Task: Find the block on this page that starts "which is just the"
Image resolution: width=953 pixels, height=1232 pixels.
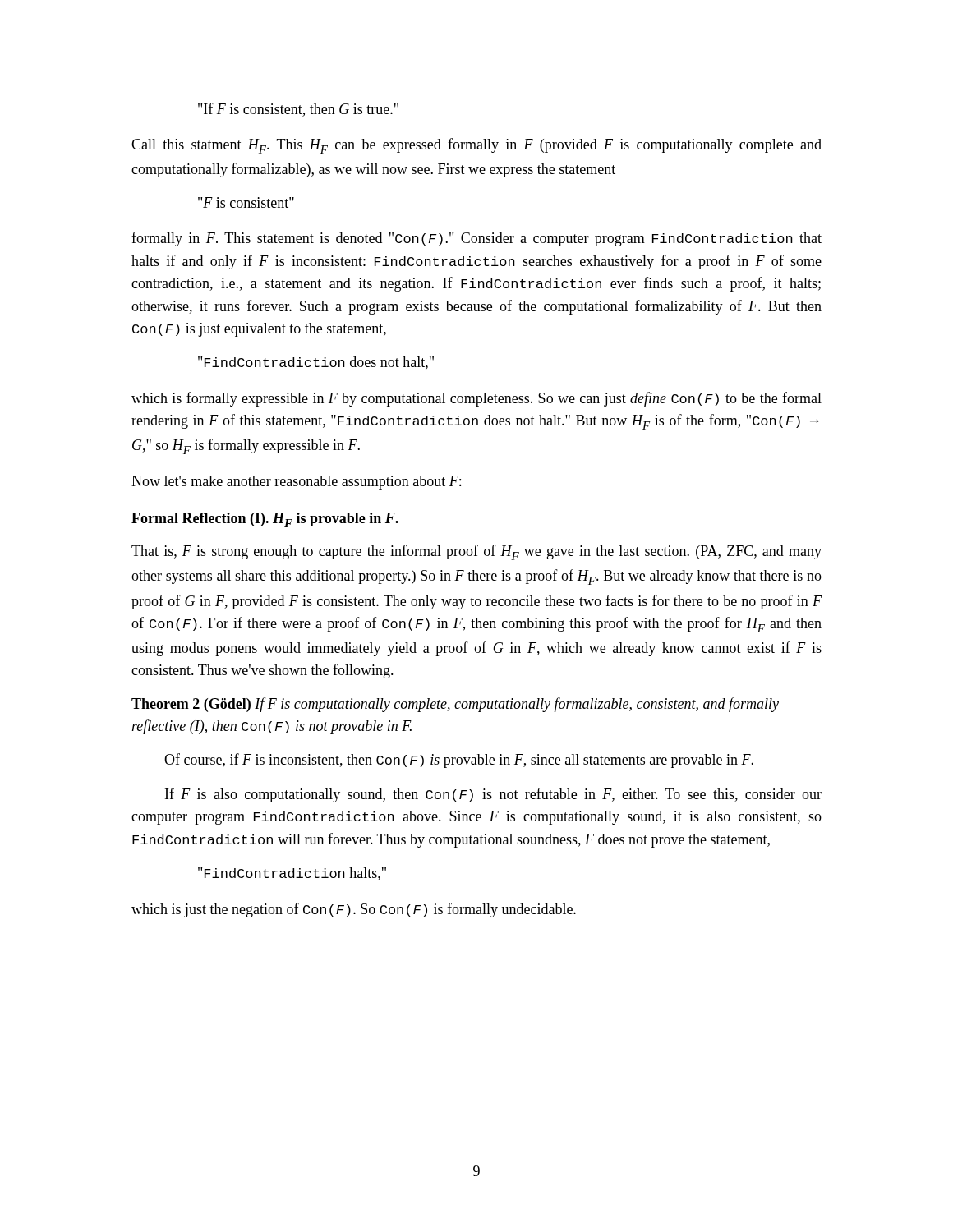Action: tap(476, 910)
